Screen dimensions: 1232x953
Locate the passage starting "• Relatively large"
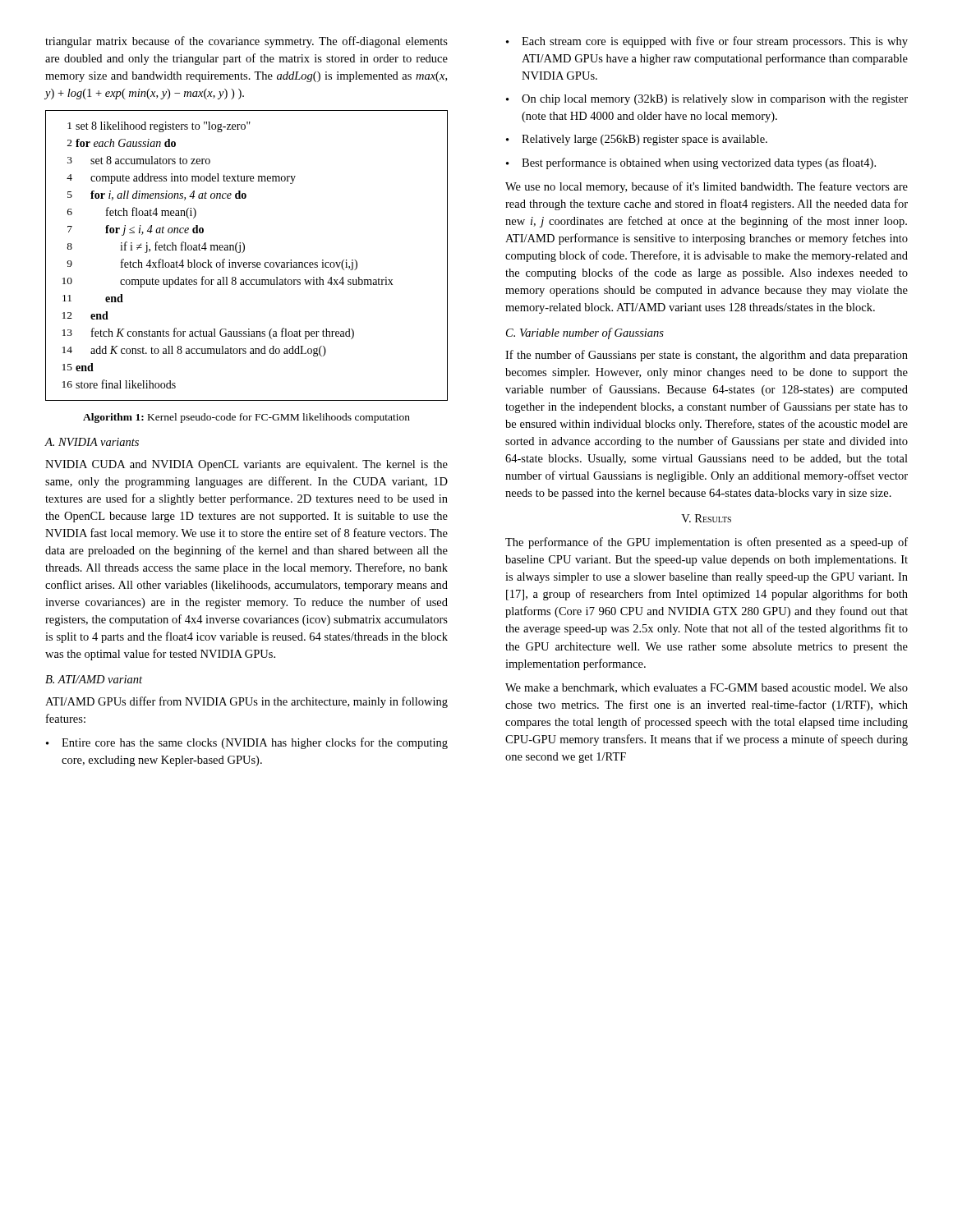(707, 140)
